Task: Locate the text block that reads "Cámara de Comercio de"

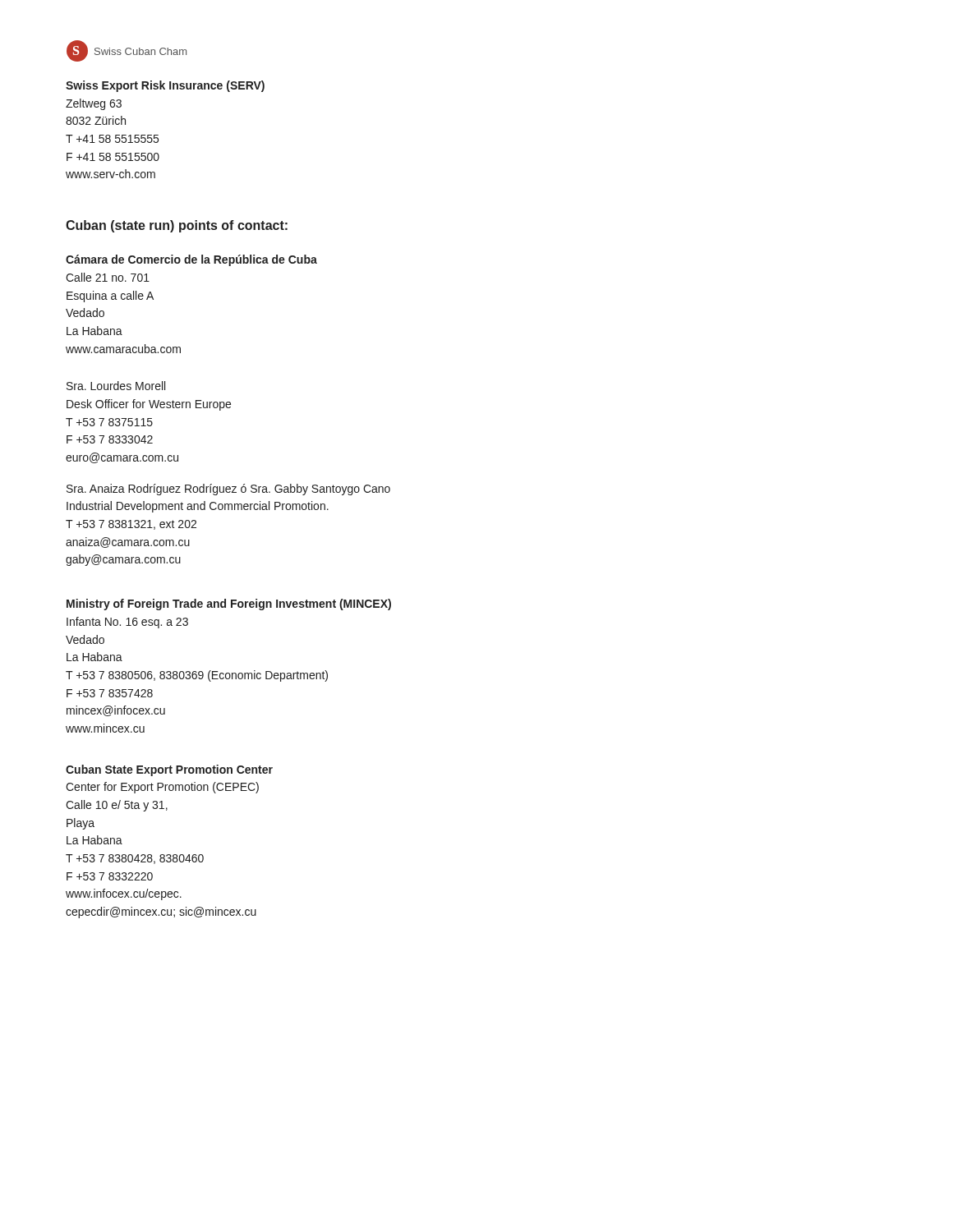Action: pos(191,260)
